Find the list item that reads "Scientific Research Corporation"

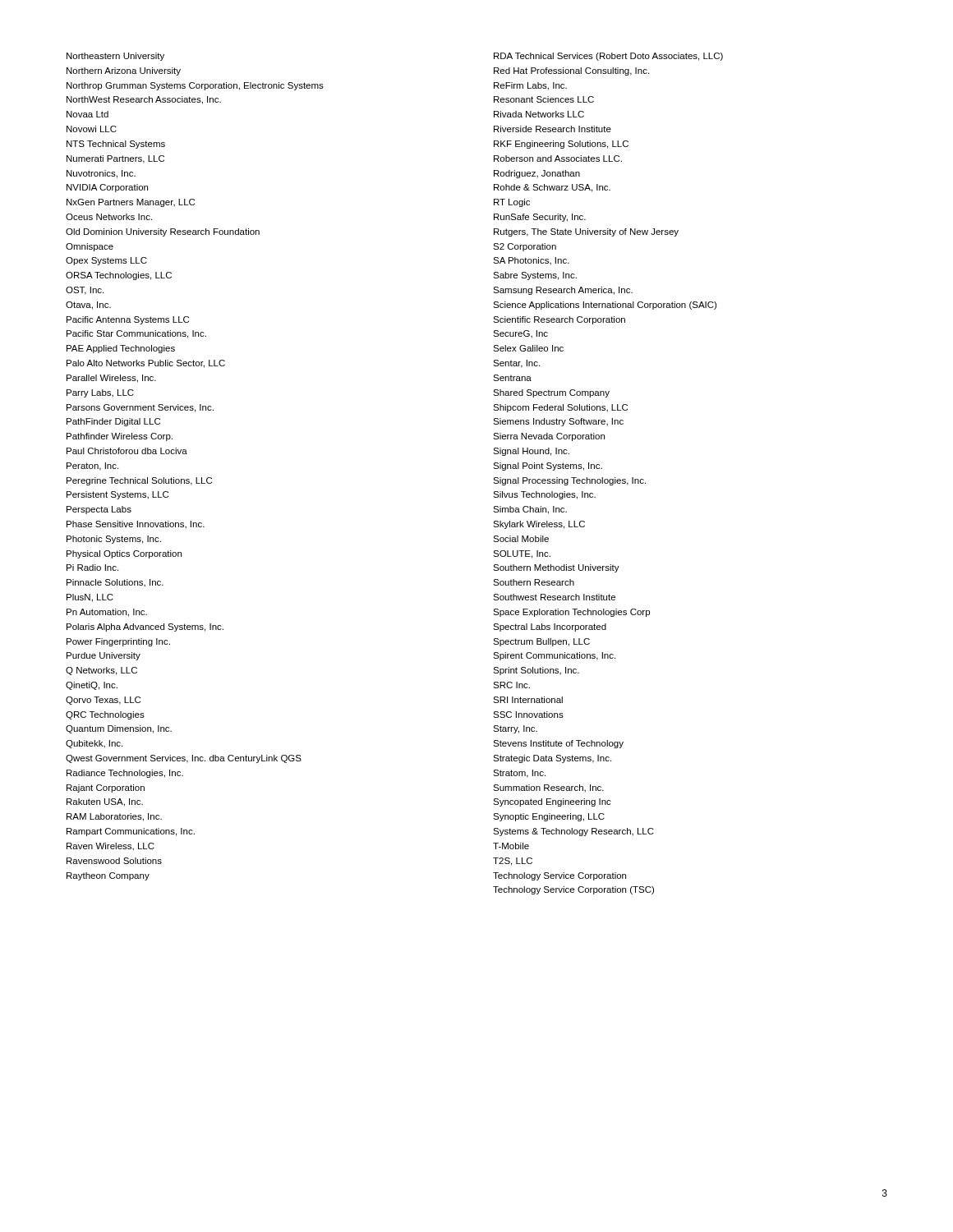559,319
